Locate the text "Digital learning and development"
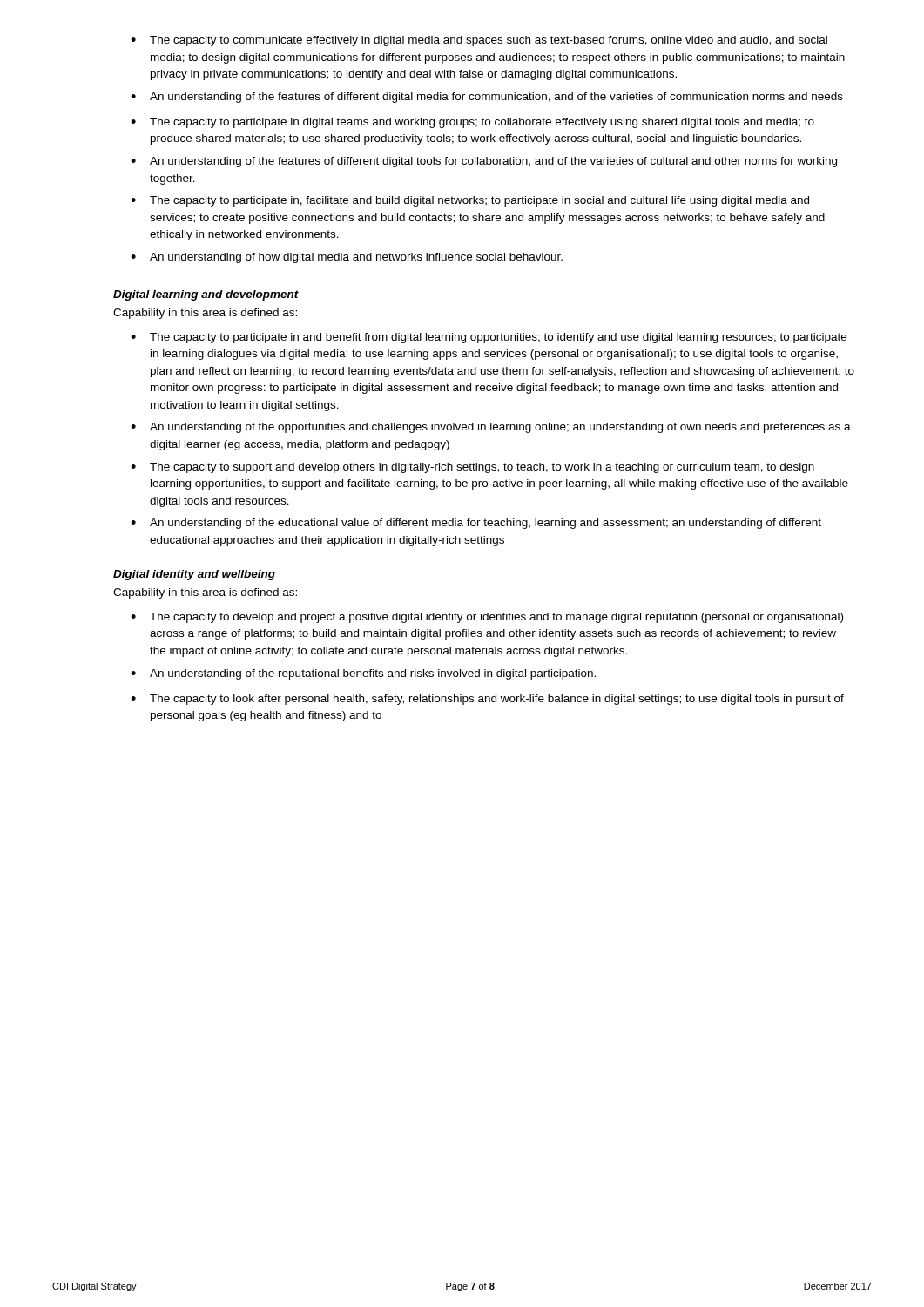 (206, 294)
